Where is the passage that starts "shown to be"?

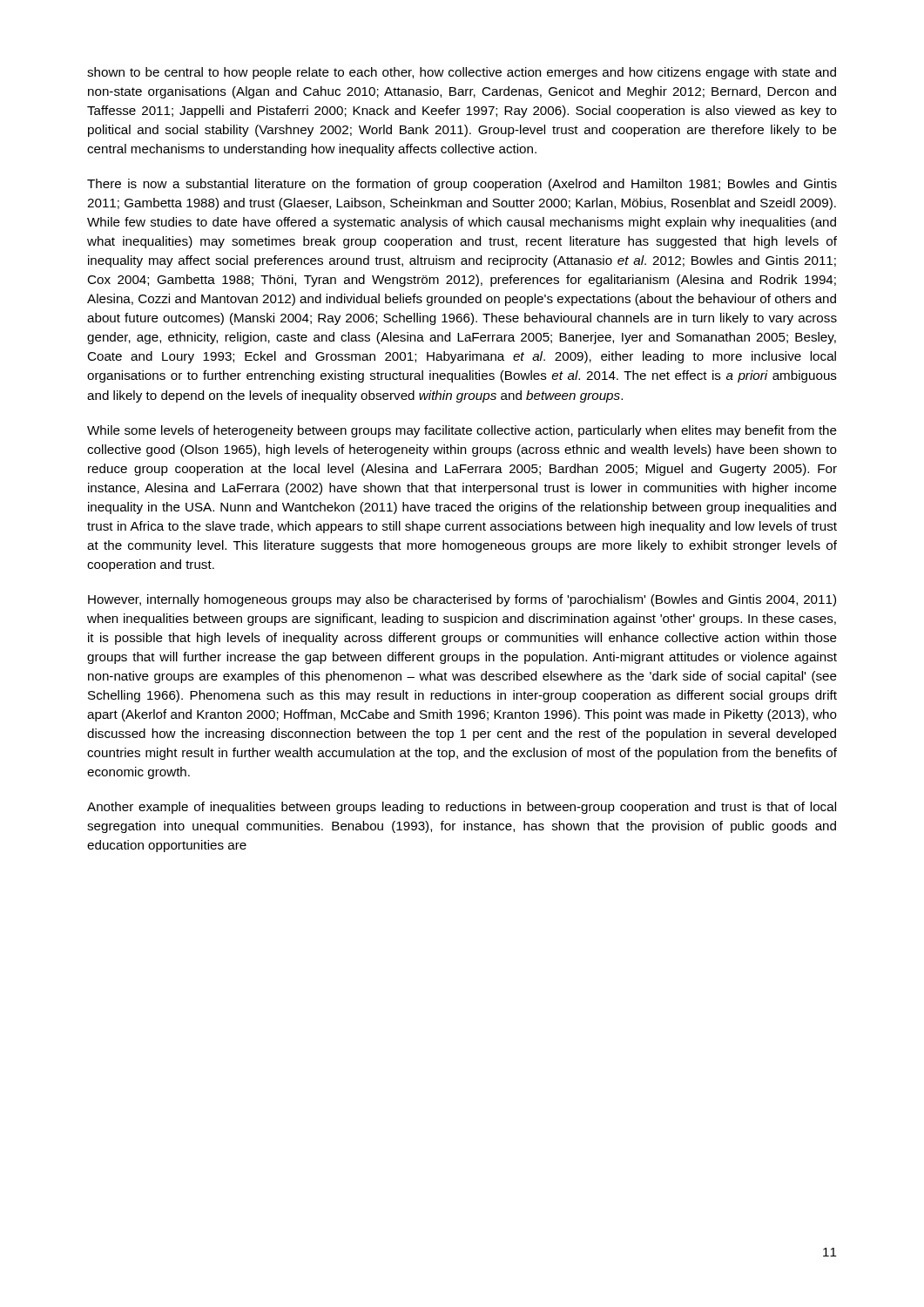[462, 110]
